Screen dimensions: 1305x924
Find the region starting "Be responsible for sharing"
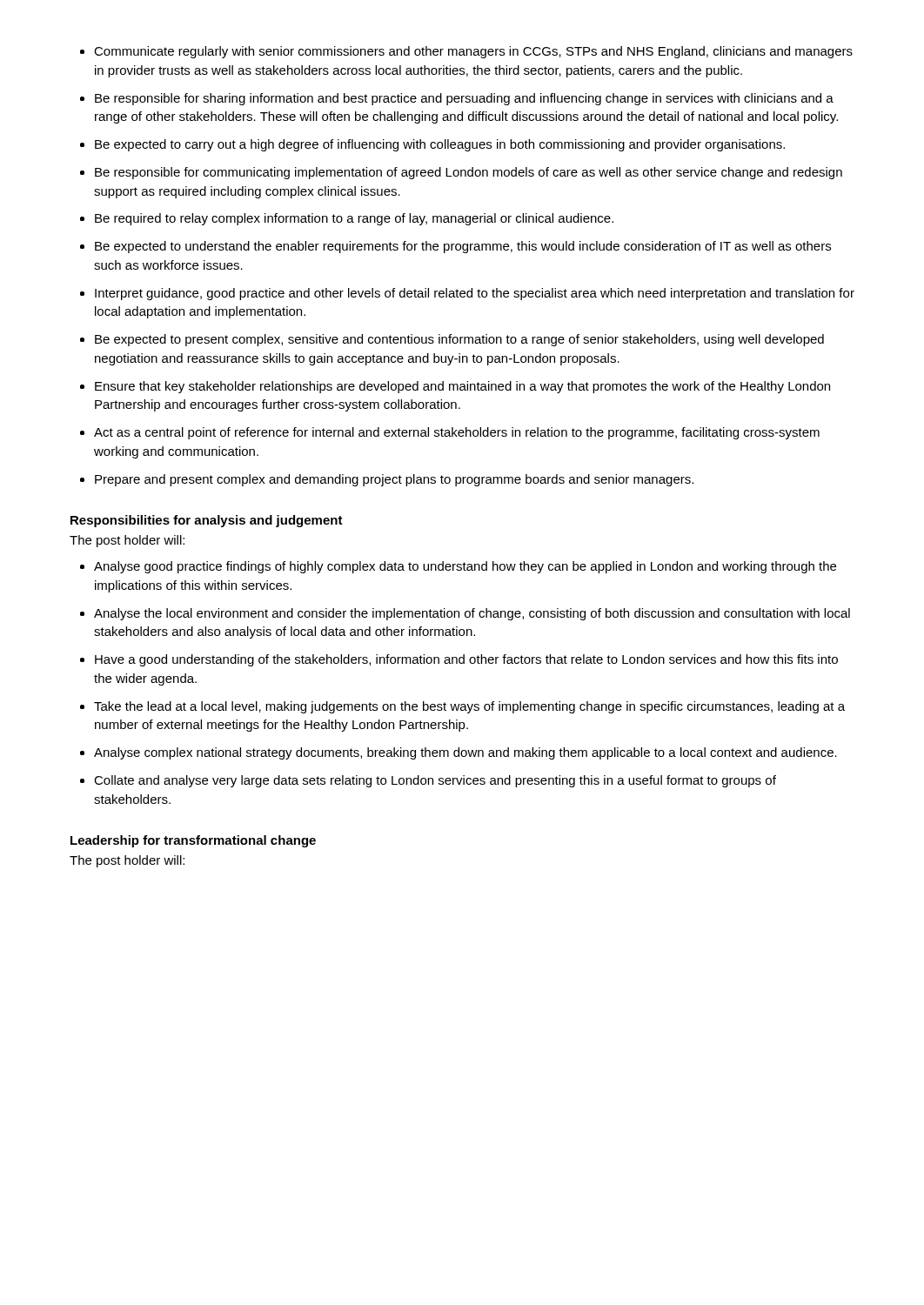(x=474, y=107)
